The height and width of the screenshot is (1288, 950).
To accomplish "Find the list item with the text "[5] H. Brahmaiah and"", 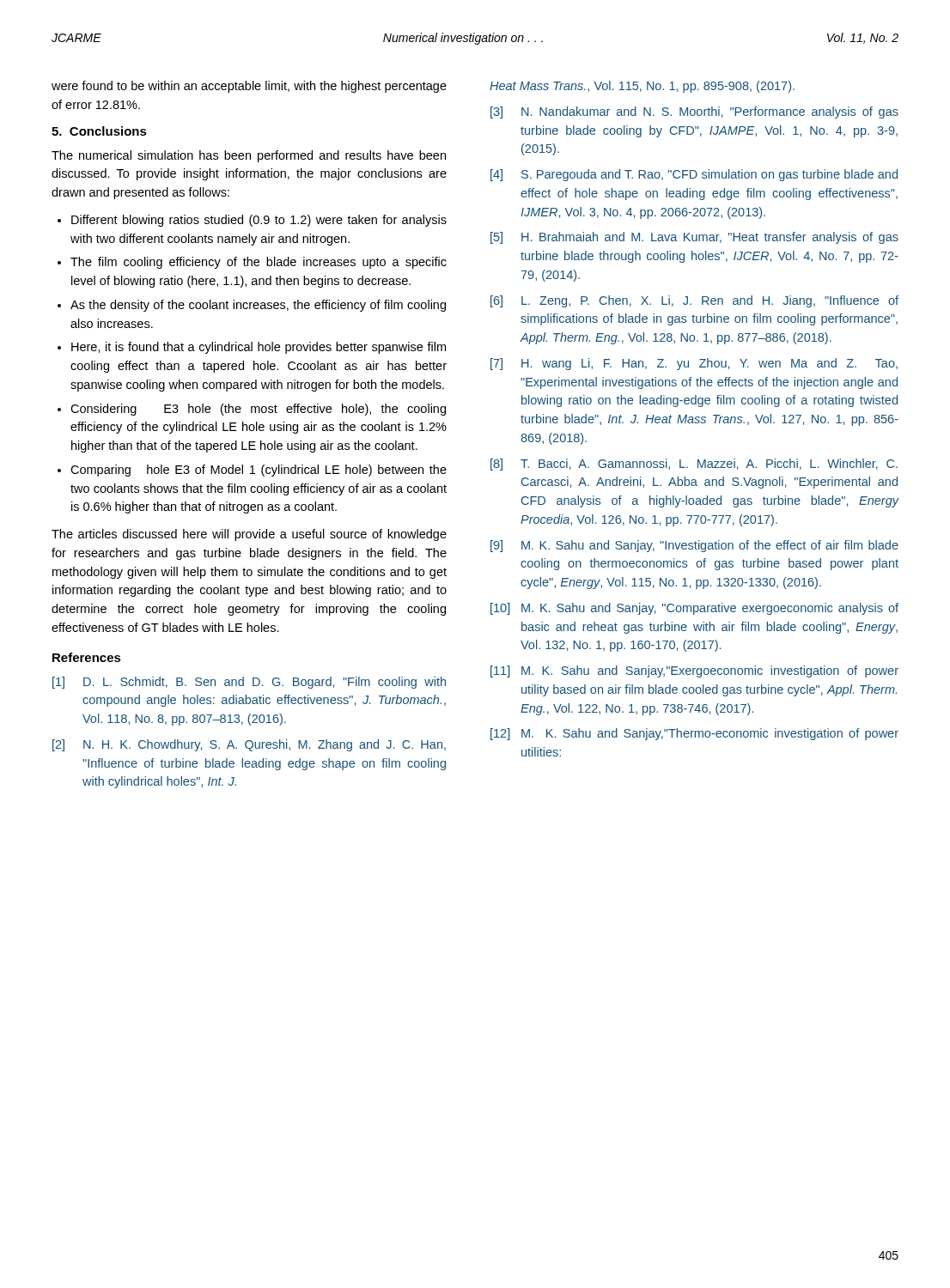I will point(694,257).
